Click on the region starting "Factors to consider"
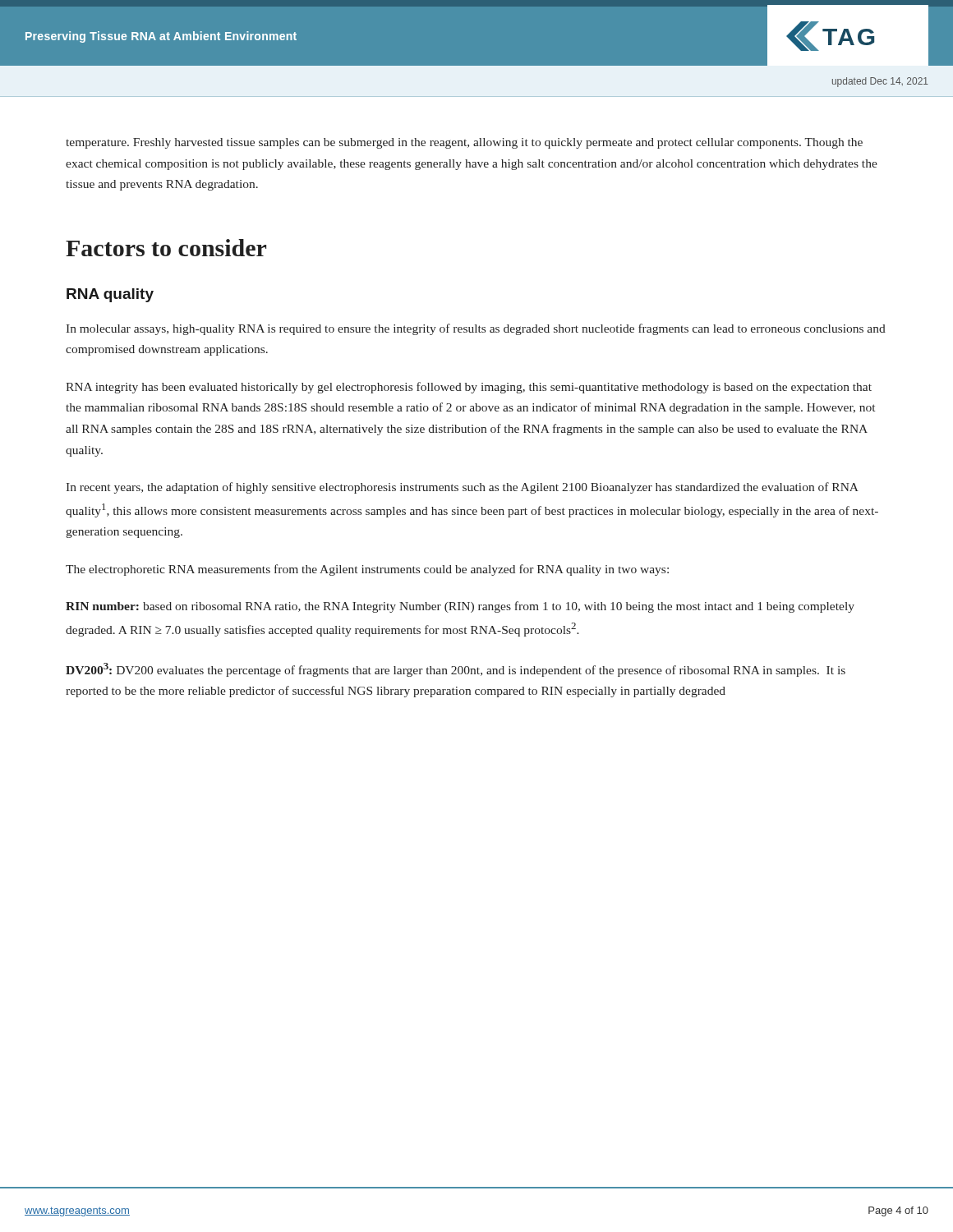The height and width of the screenshot is (1232, 953). coord(166,248)
